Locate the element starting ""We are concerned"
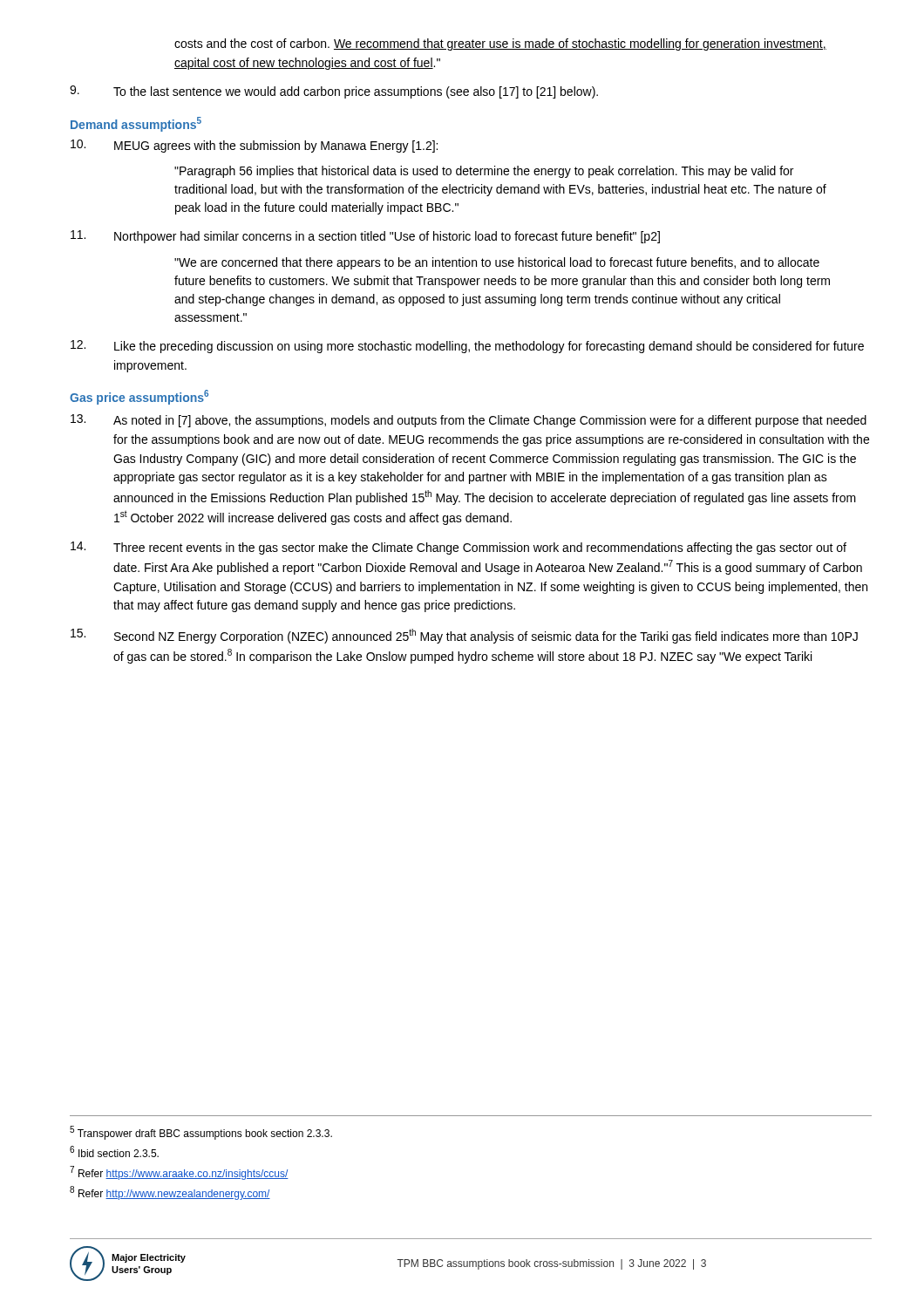 [x=503, y=290]
